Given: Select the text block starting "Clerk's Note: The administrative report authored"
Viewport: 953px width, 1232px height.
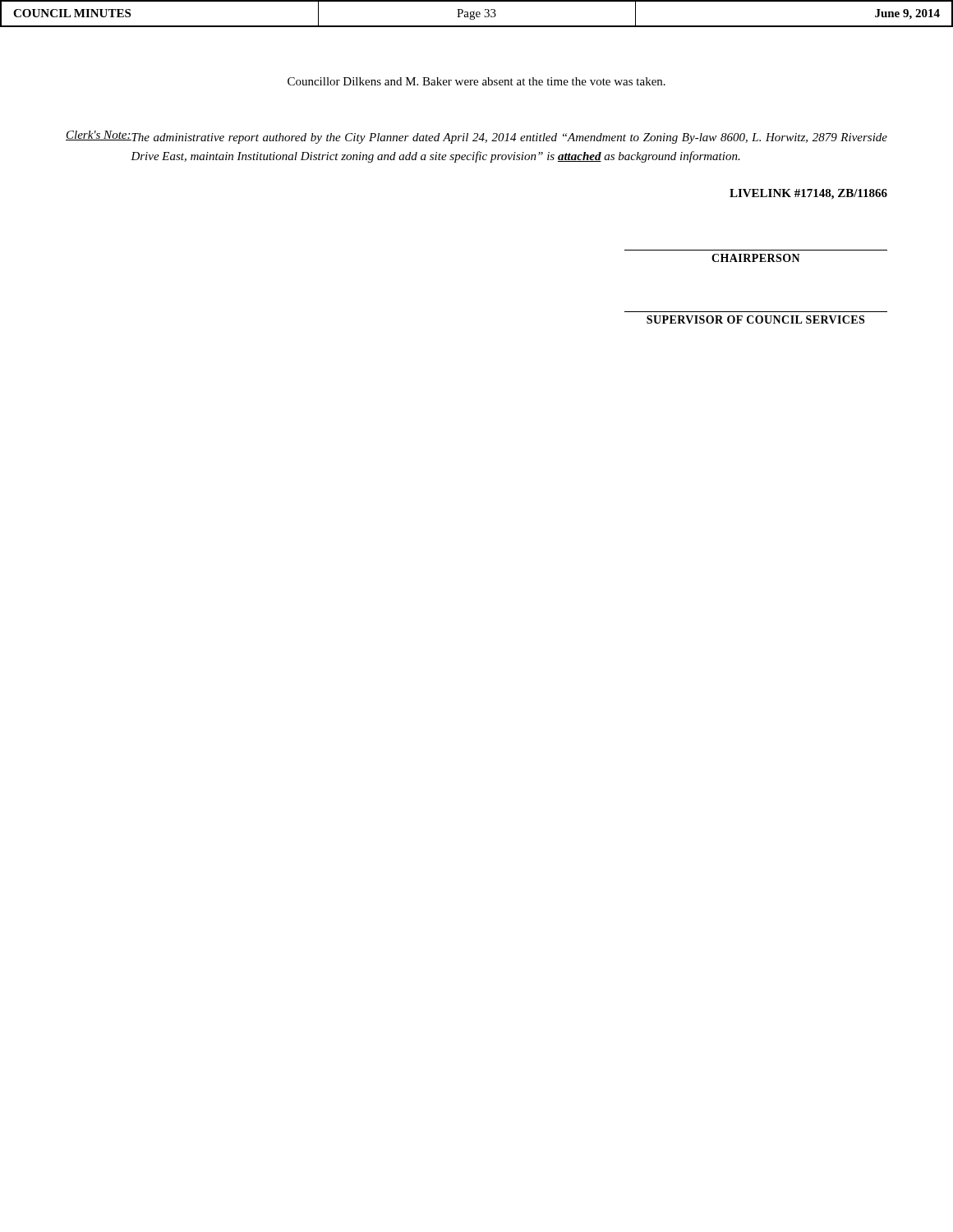Looking at the screenshot, I should click(476, 147).
